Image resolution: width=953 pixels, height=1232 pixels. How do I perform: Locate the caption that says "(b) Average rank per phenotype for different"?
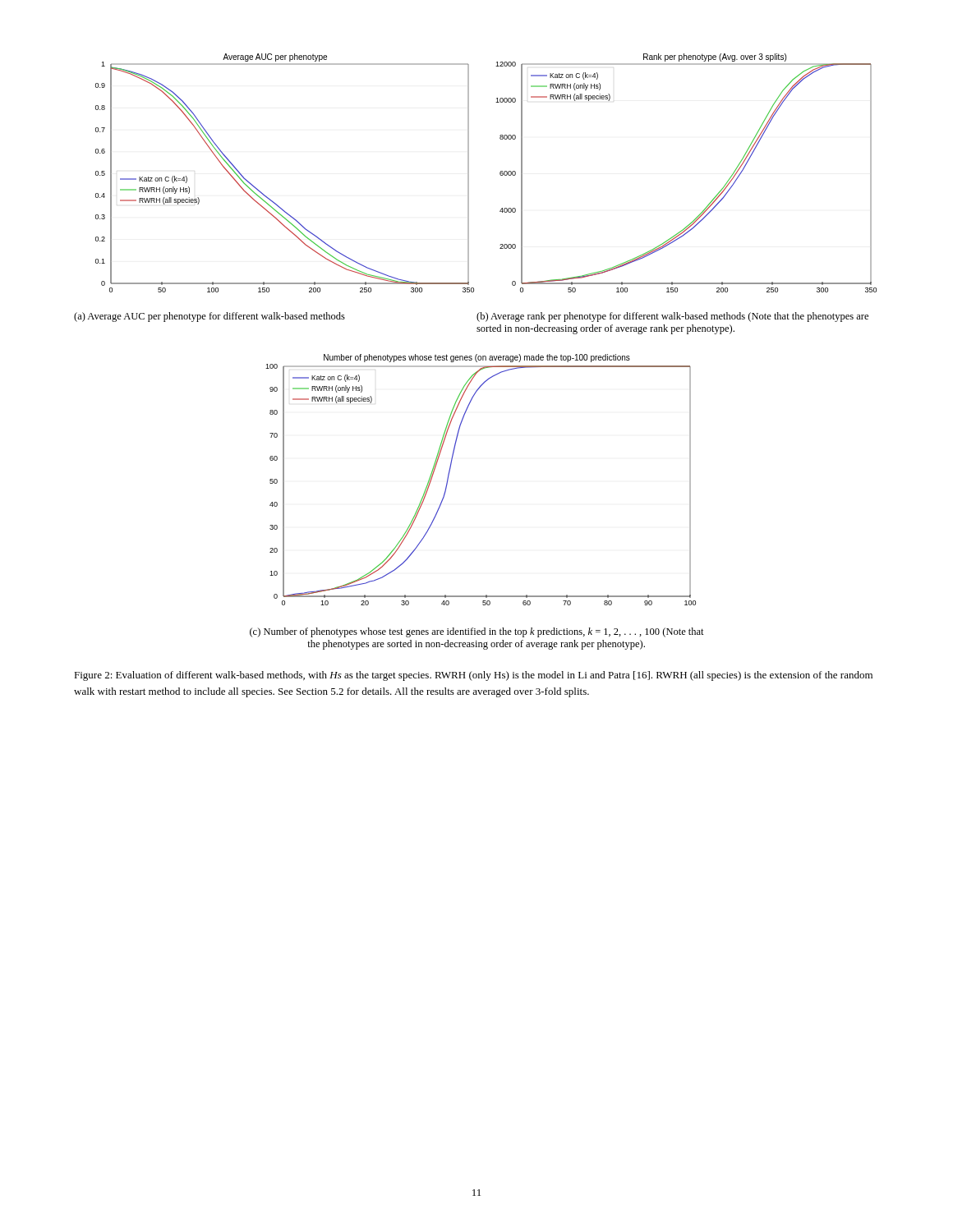point(673,322)
